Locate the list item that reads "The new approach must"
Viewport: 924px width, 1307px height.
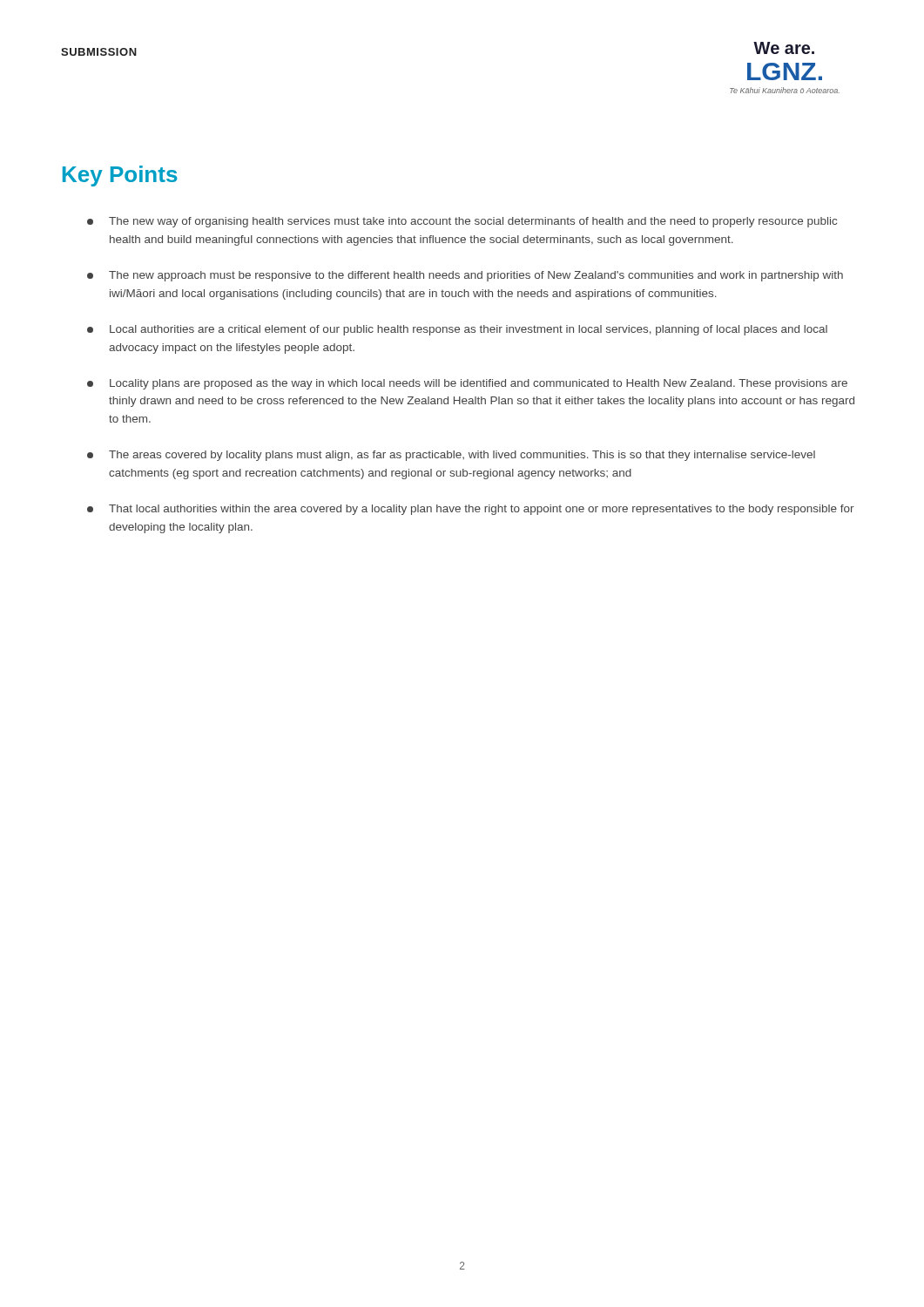pos(475,285)
